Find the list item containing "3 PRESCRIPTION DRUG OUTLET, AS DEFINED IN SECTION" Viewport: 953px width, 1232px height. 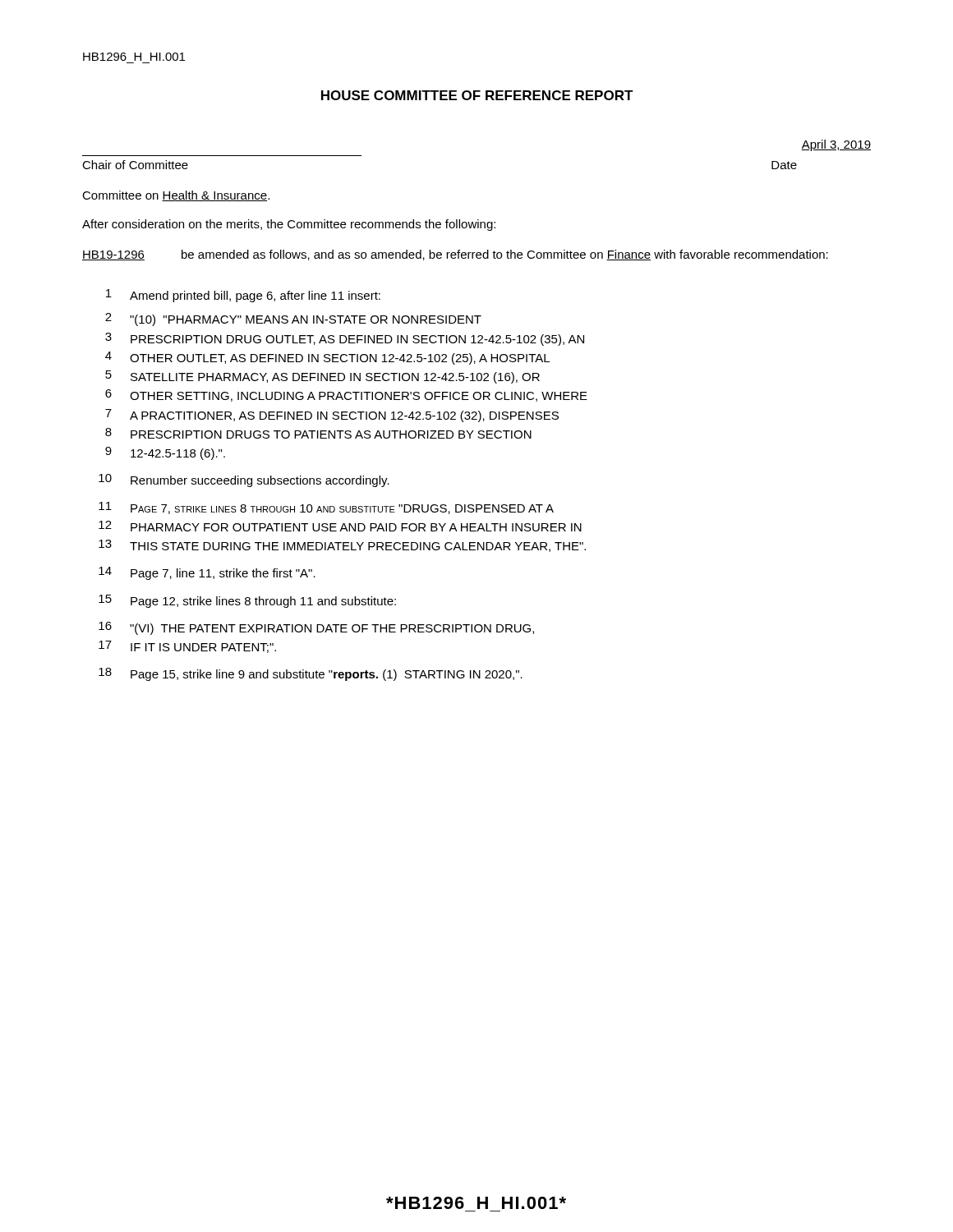tap(476, 338)
